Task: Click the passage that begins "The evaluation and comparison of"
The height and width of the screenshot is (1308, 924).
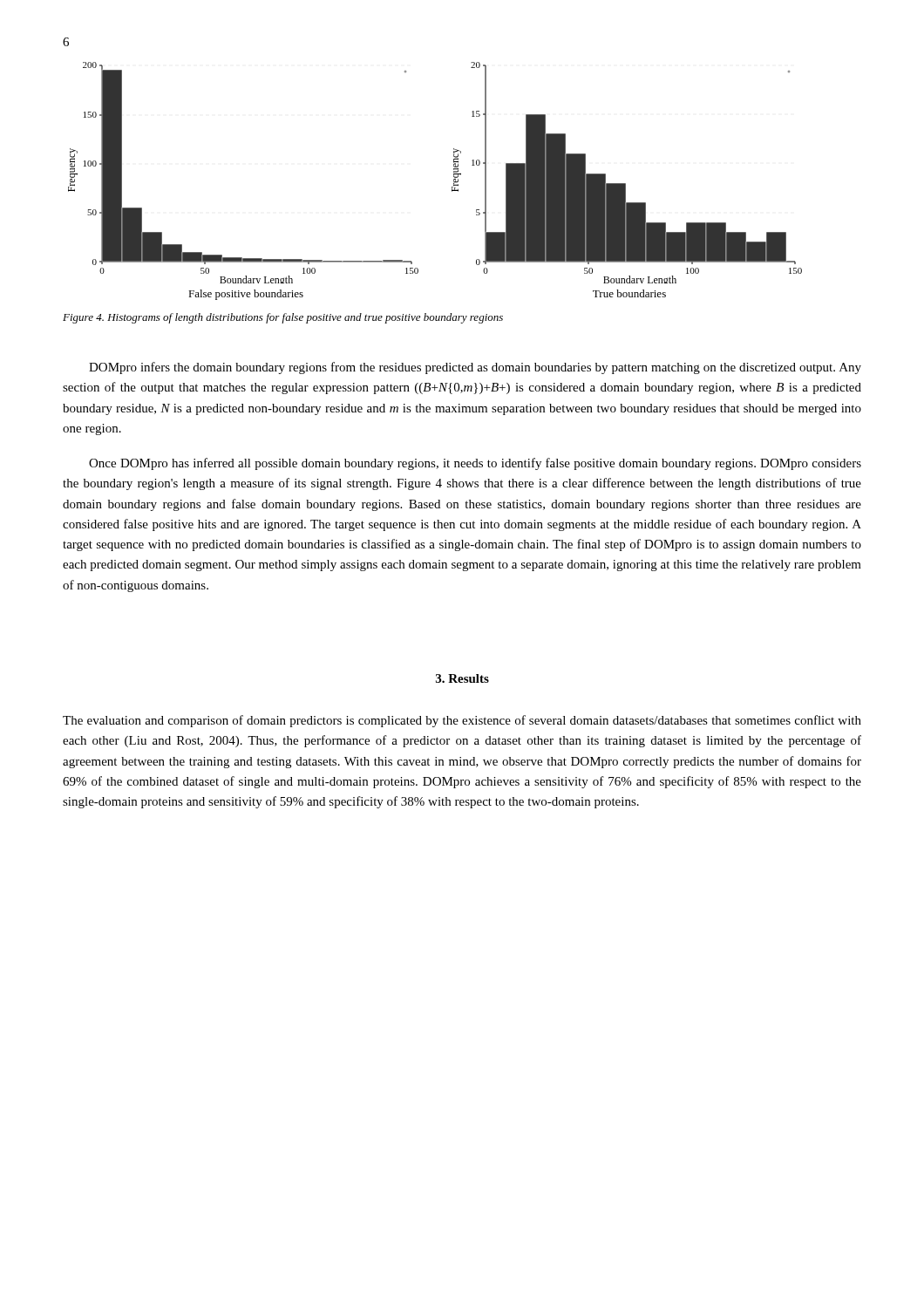Action: [x=462, y=761]
